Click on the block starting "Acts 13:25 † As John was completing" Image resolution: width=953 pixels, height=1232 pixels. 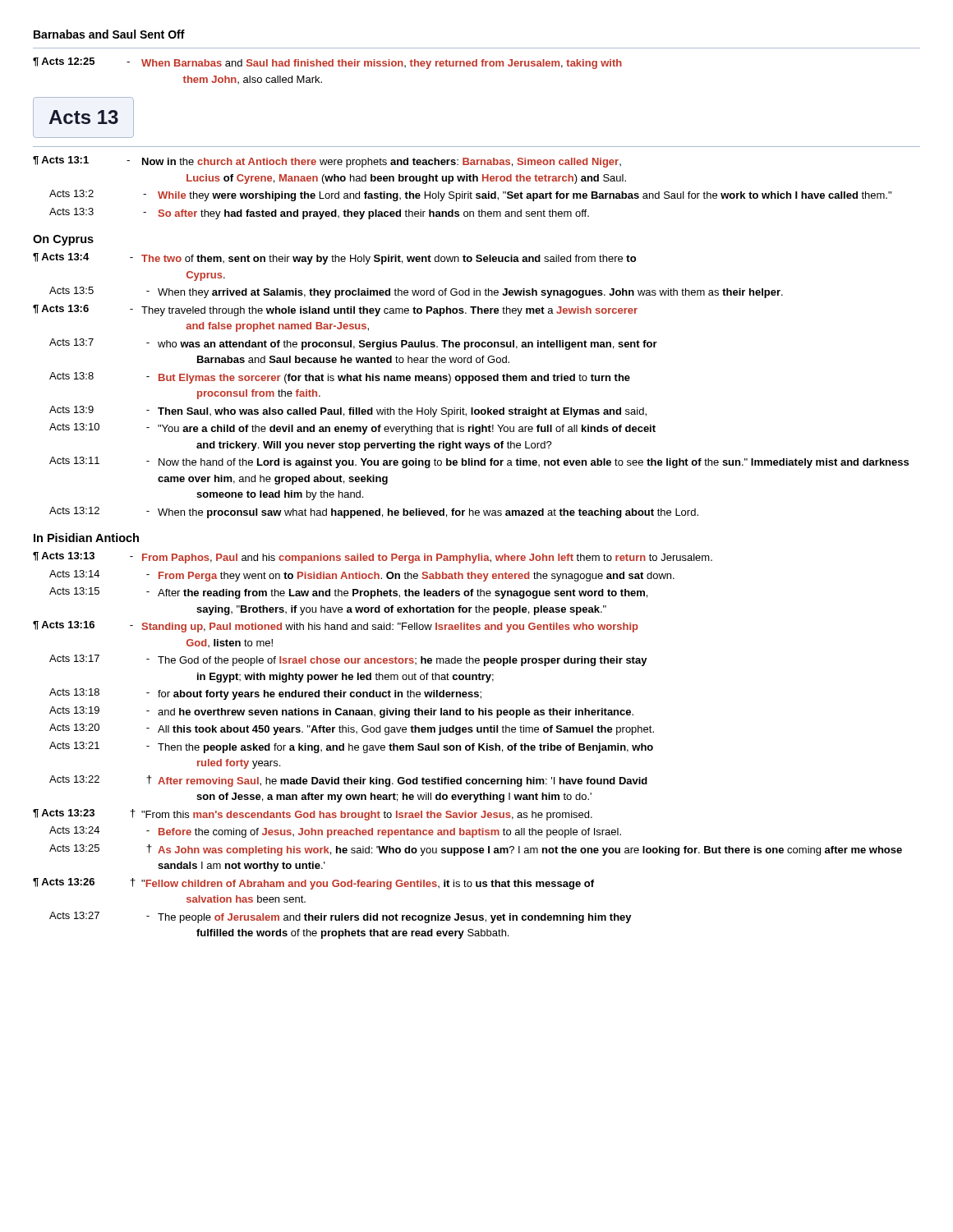pyautogui.click(x=485, y=857)
